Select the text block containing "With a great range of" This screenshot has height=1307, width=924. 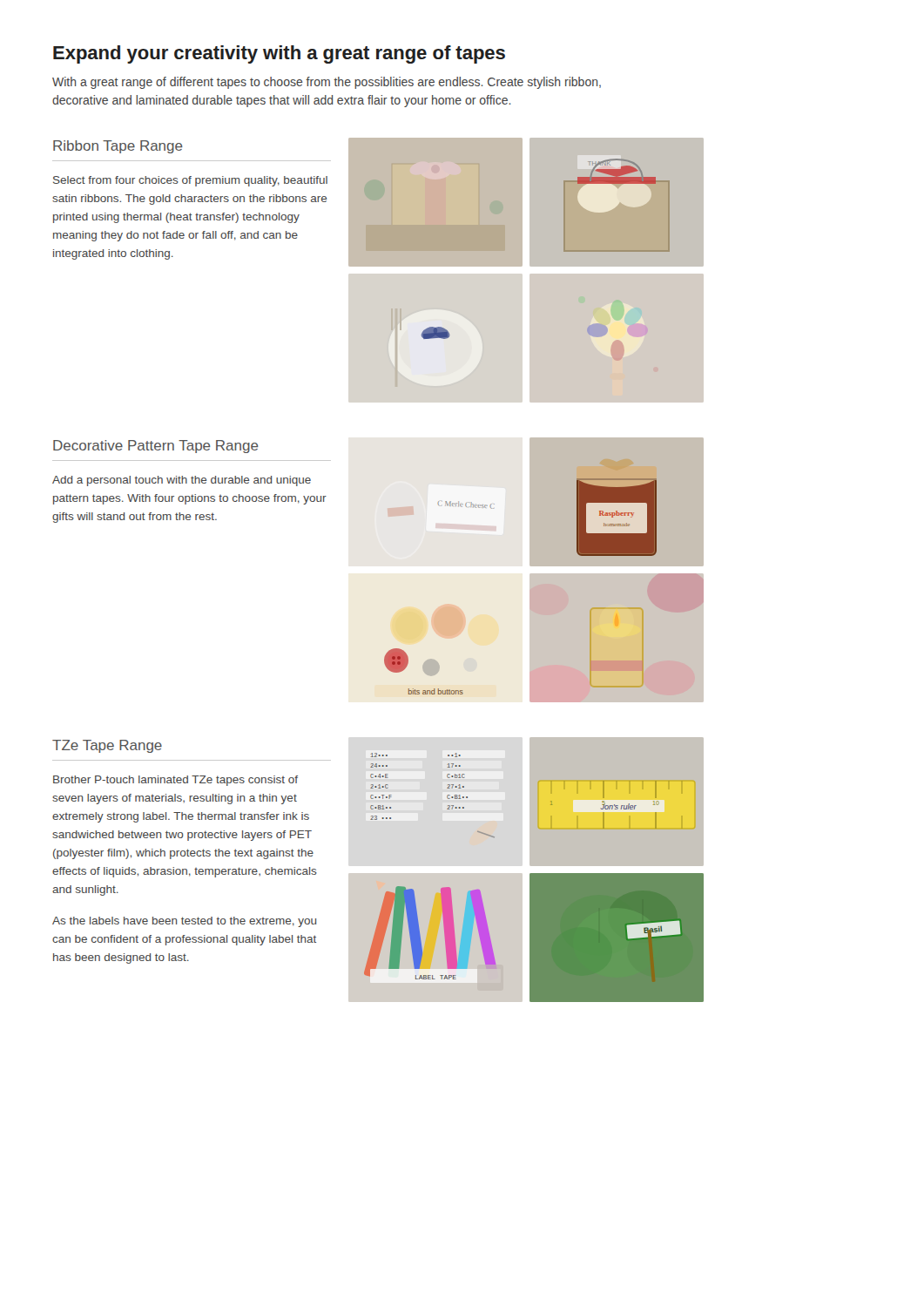click(x=348, y=91)
